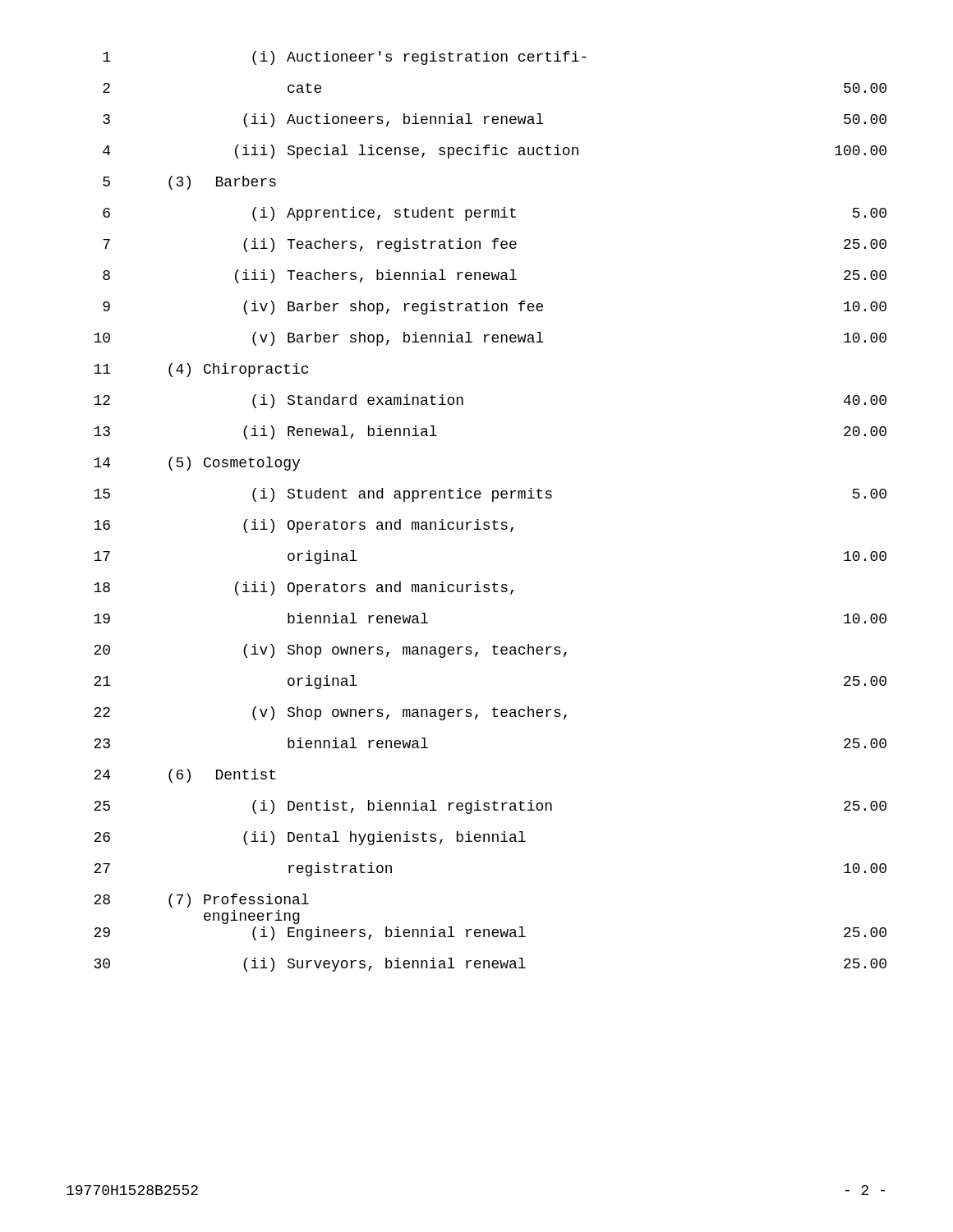Screen dimensions: 1232x953
Task: Locate the list item that says "15 (i) Student"
Action: coord(476,494)
